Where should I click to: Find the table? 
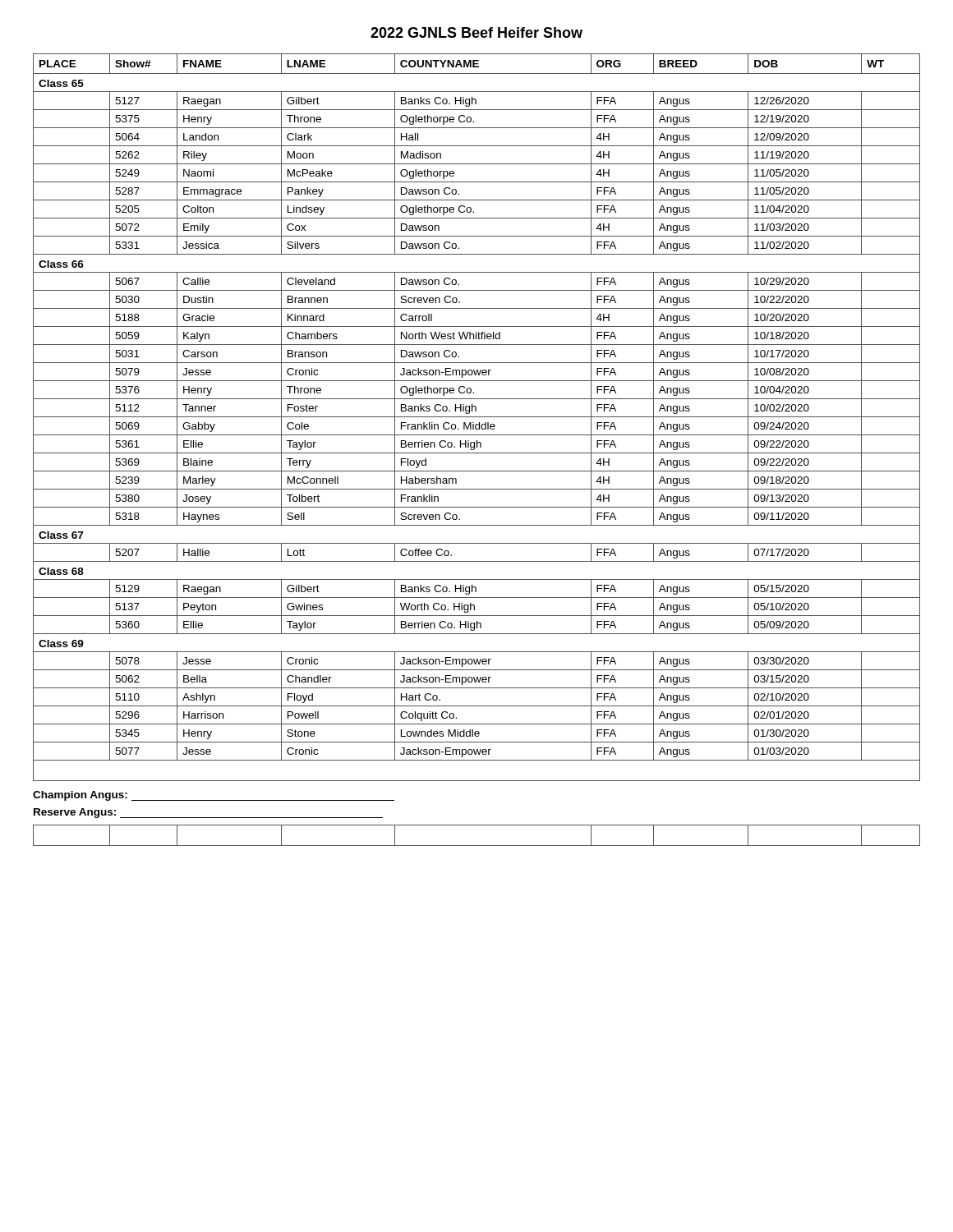tap(476, 417)
